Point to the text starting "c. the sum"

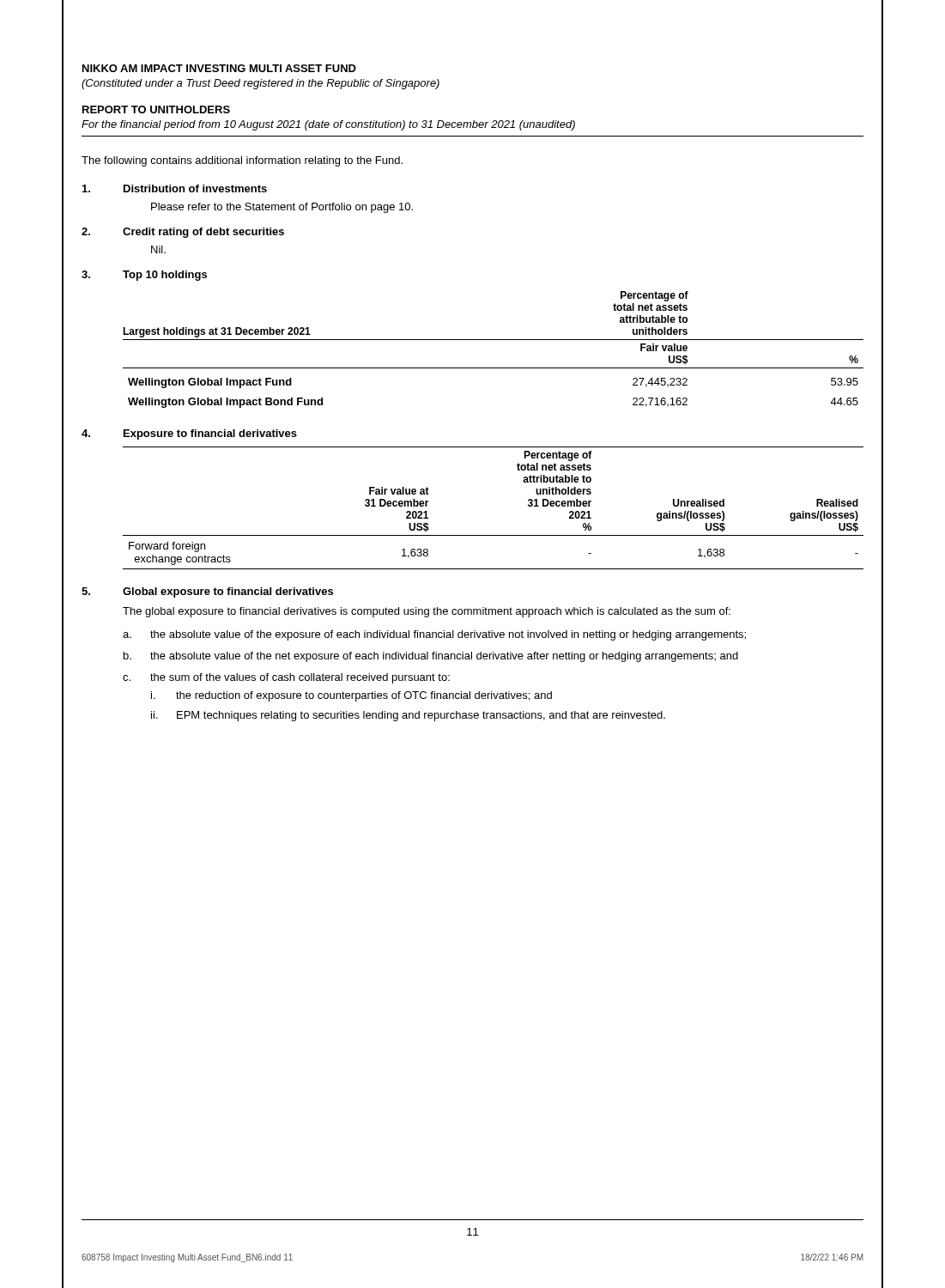(x=287, y=677)
